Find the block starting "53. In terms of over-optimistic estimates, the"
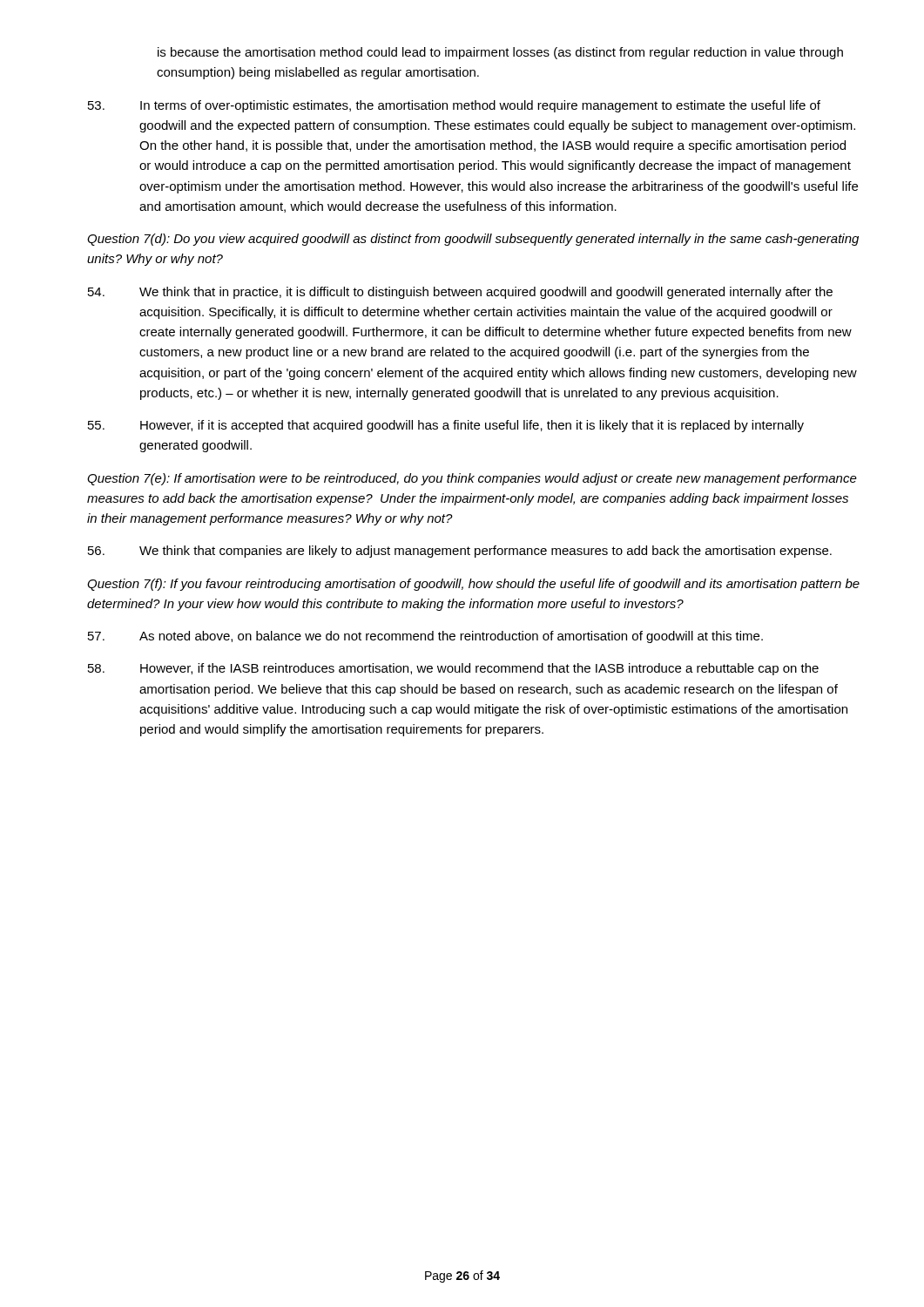Image resolution: width=924 pixels, height=1307 pixels. click(474, 155)
